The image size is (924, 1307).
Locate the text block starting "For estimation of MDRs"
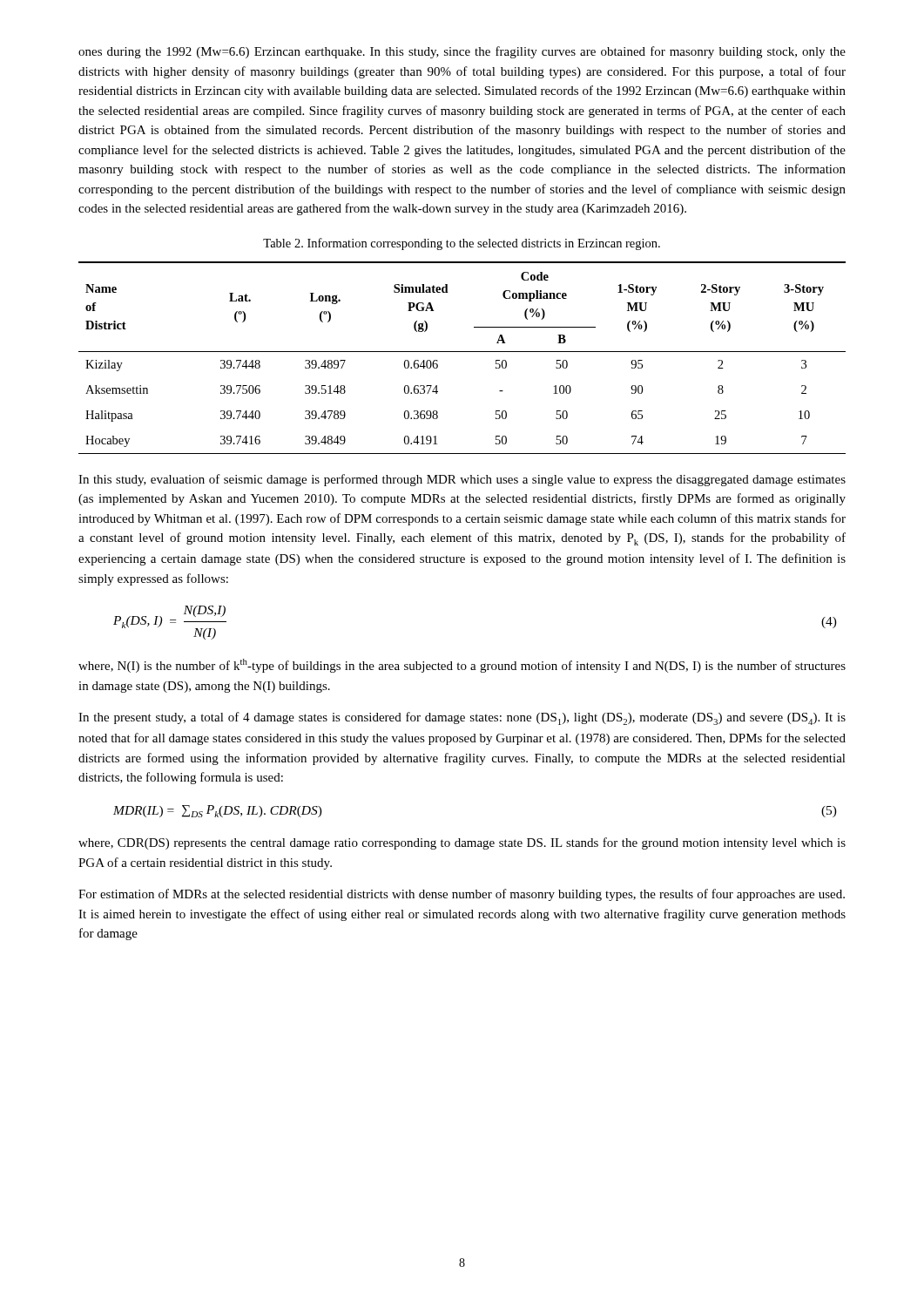tap(462, 914)
